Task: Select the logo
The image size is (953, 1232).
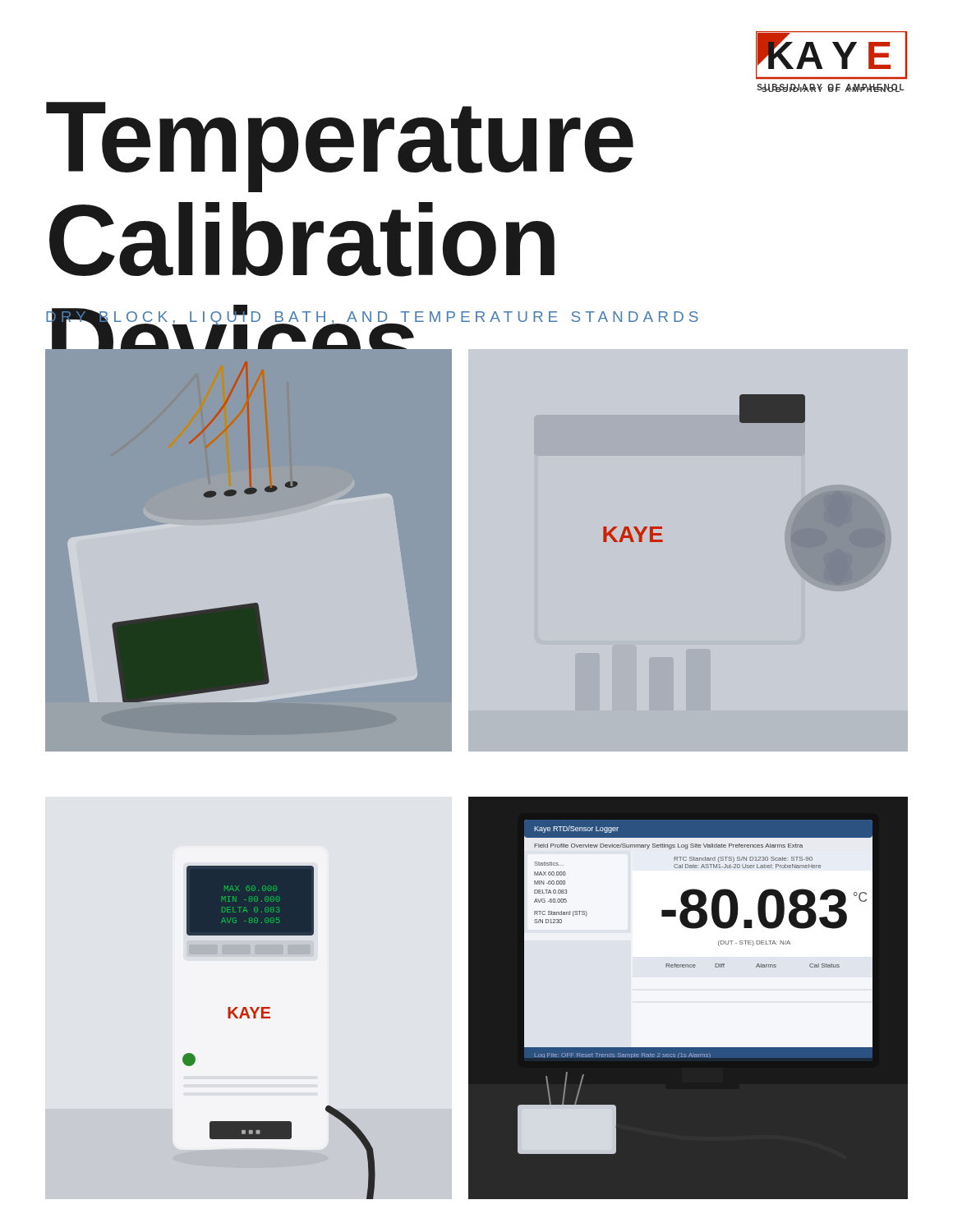Action: [x=832, y=64]
